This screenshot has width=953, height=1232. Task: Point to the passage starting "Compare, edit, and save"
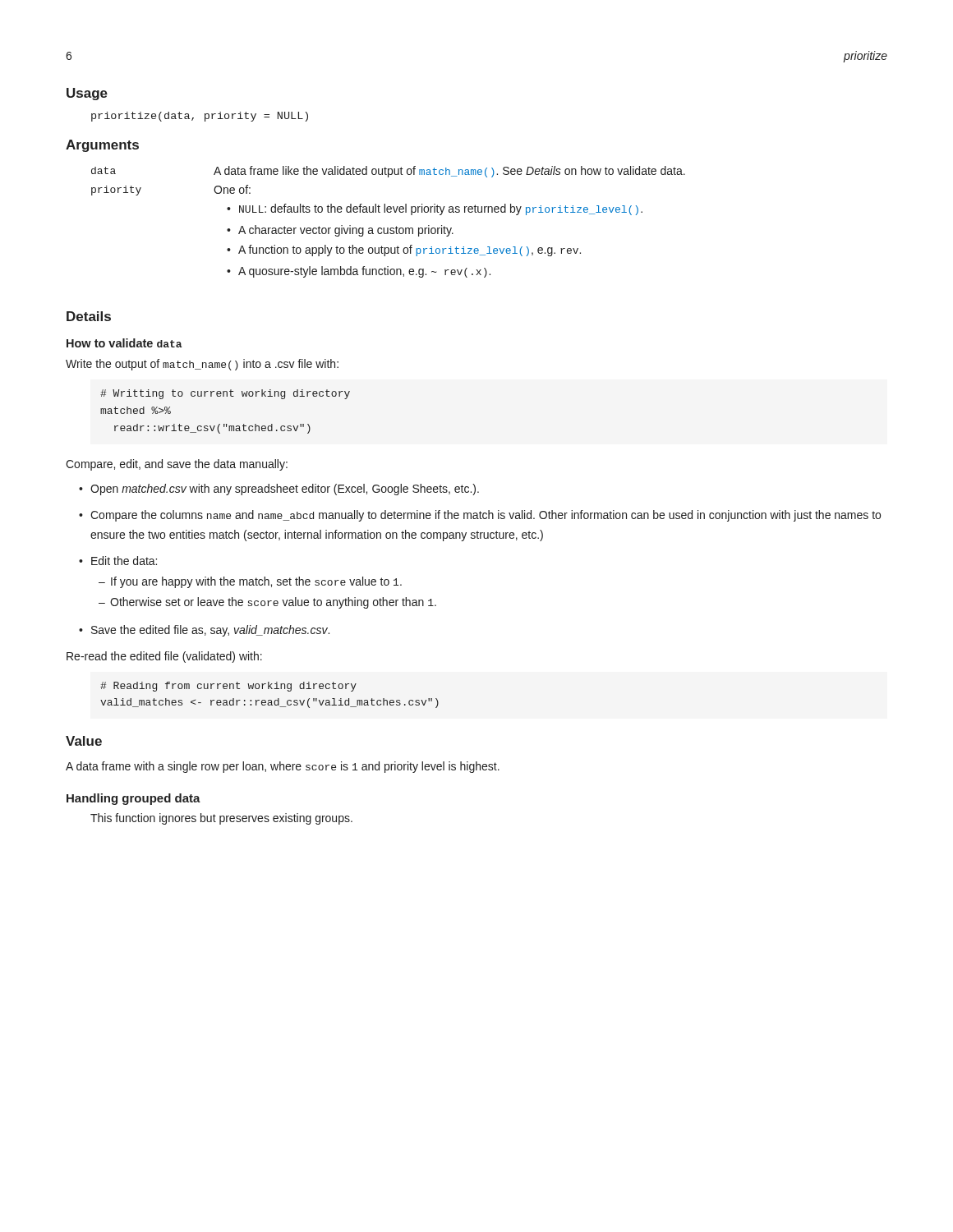(177, 465)
